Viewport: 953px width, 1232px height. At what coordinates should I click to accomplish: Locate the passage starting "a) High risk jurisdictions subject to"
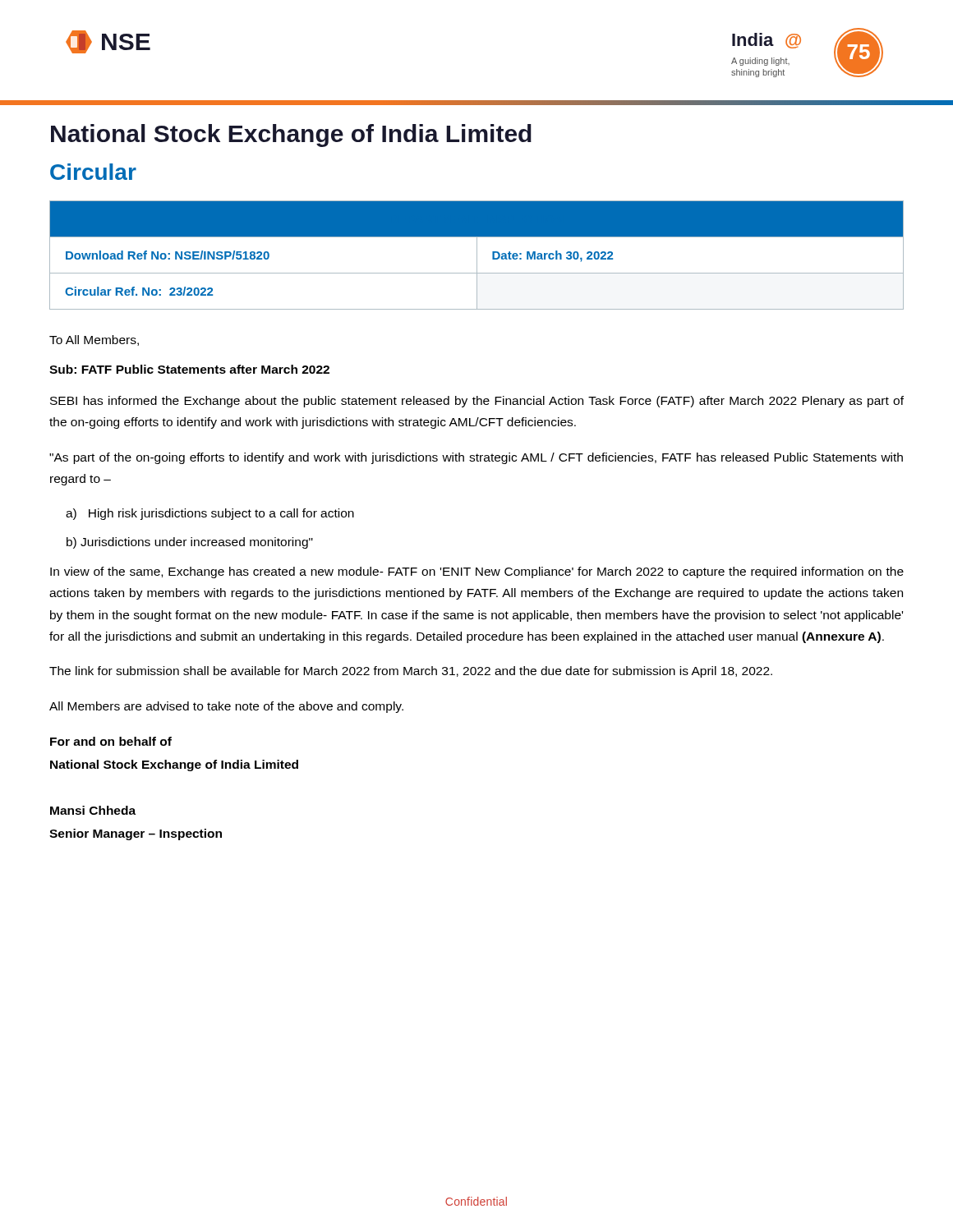210,513
